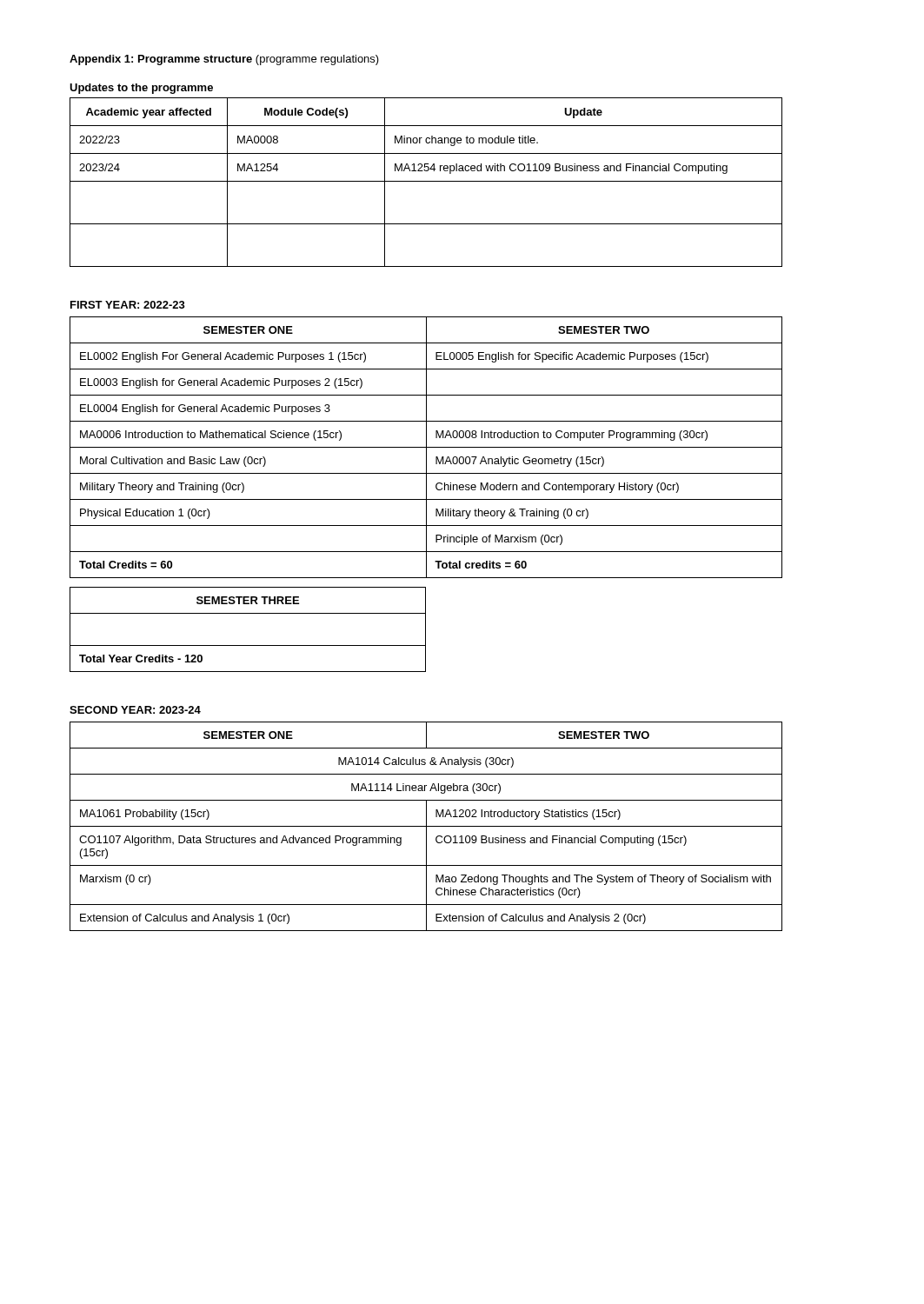Click on the section header with the text "FIRST YEAR: 2022-23"
This screenshot has height=1304, width=924.
[127, 305]
